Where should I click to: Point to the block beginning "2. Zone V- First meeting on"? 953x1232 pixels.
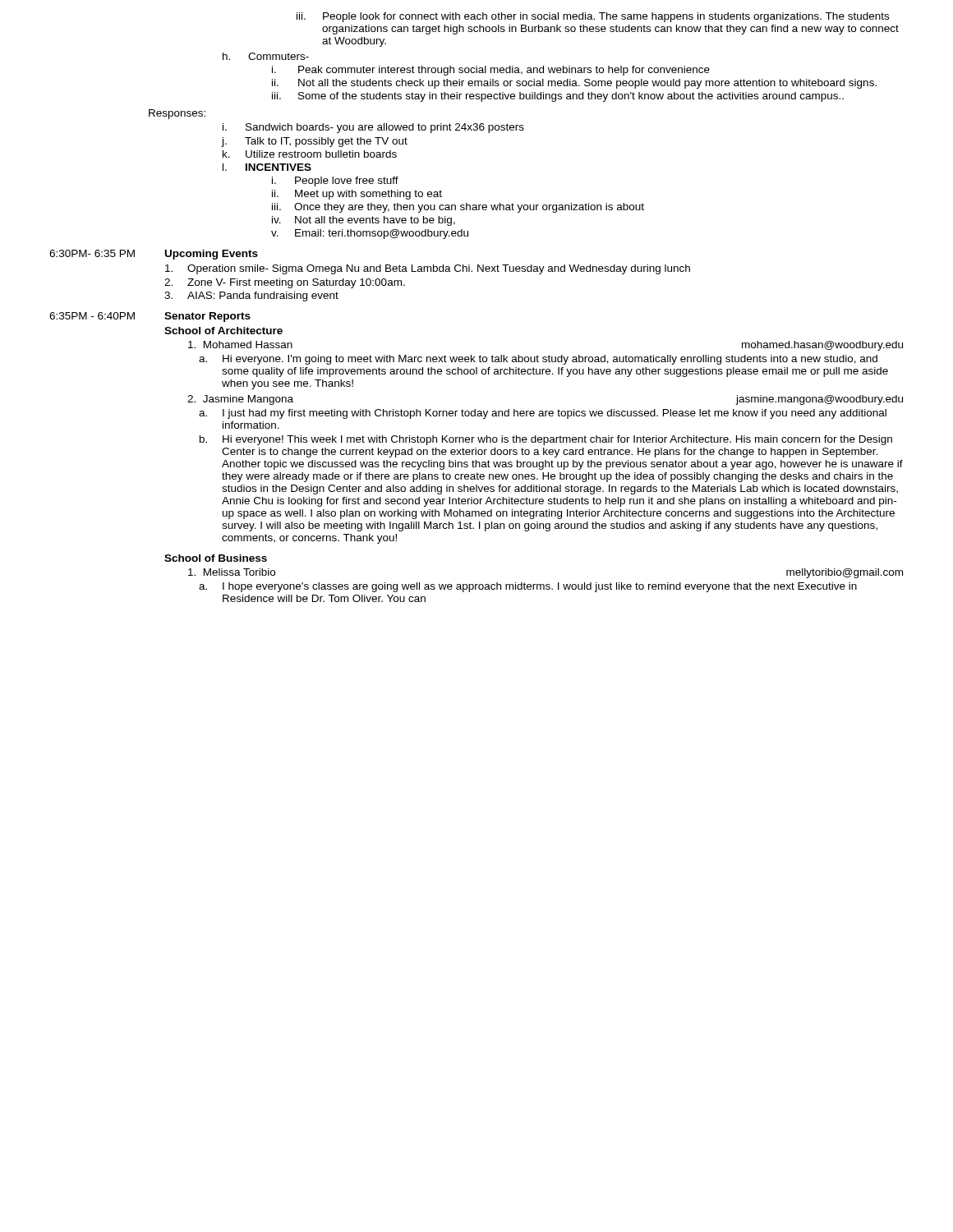coord(285,282)
